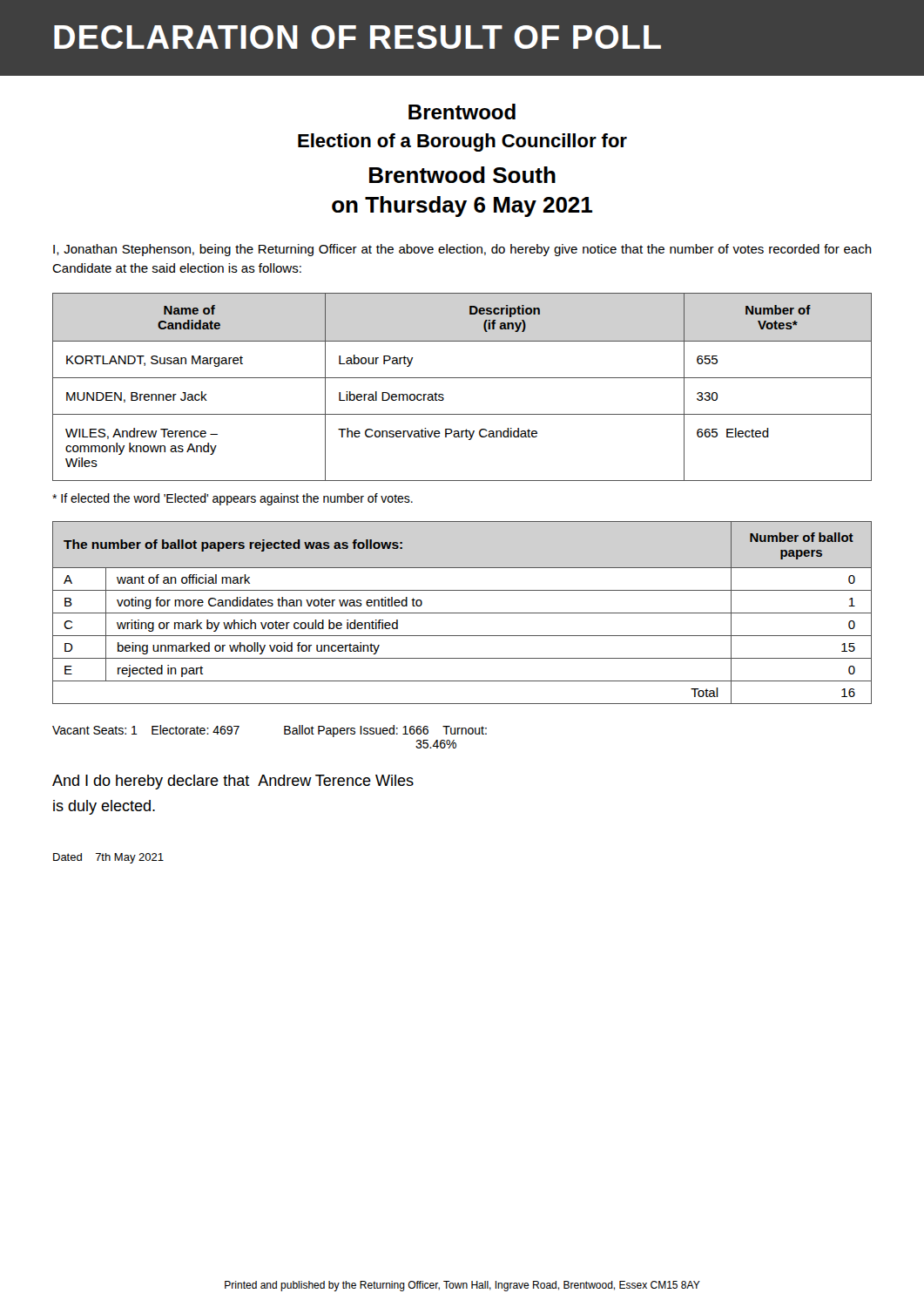
Task: Select the region starting "Vacant Seats: 1 Electorate: 4697 Ballot Papers"
Action: point(100,731)
